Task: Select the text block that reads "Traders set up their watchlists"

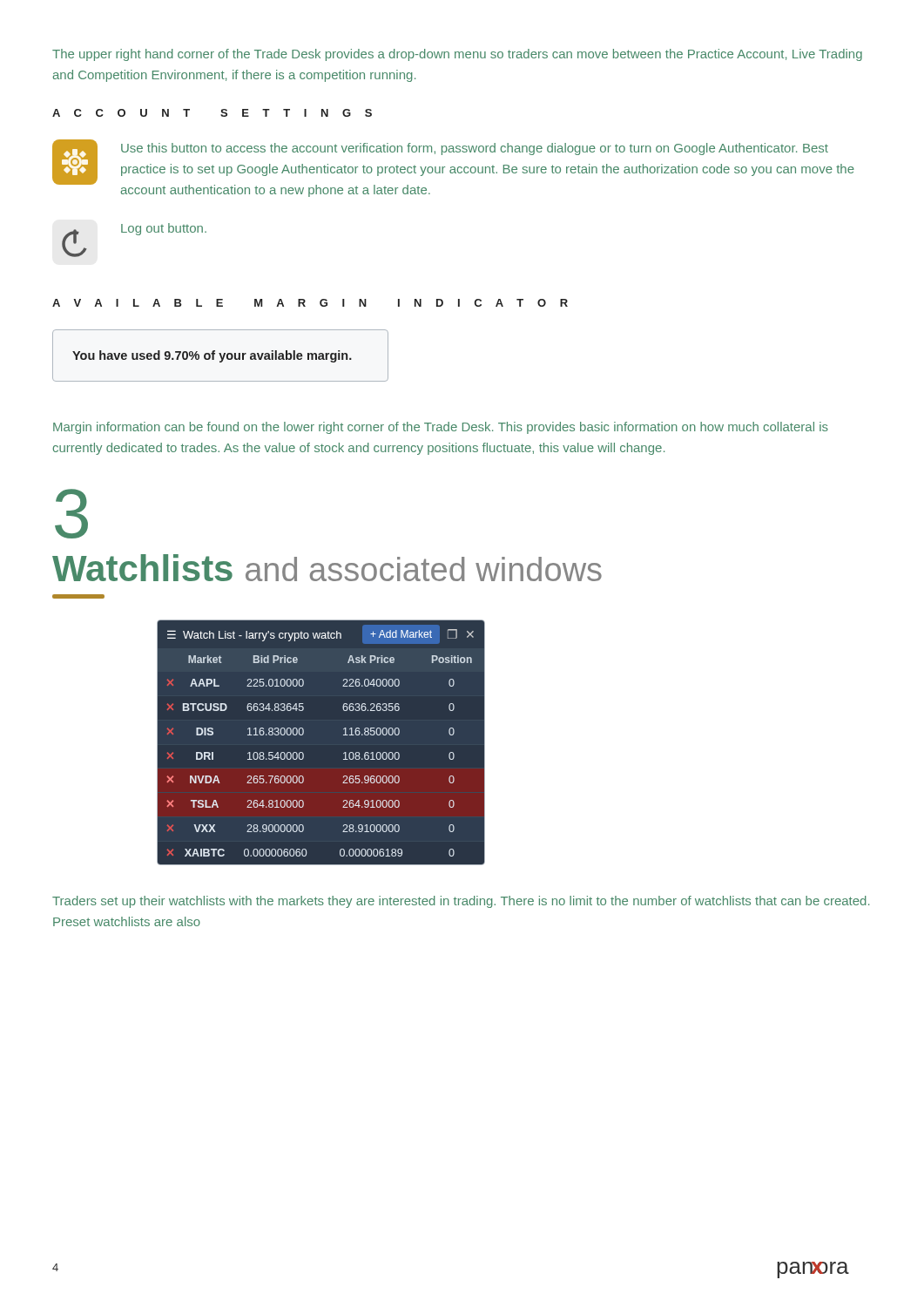Action: tap(461, 911)
